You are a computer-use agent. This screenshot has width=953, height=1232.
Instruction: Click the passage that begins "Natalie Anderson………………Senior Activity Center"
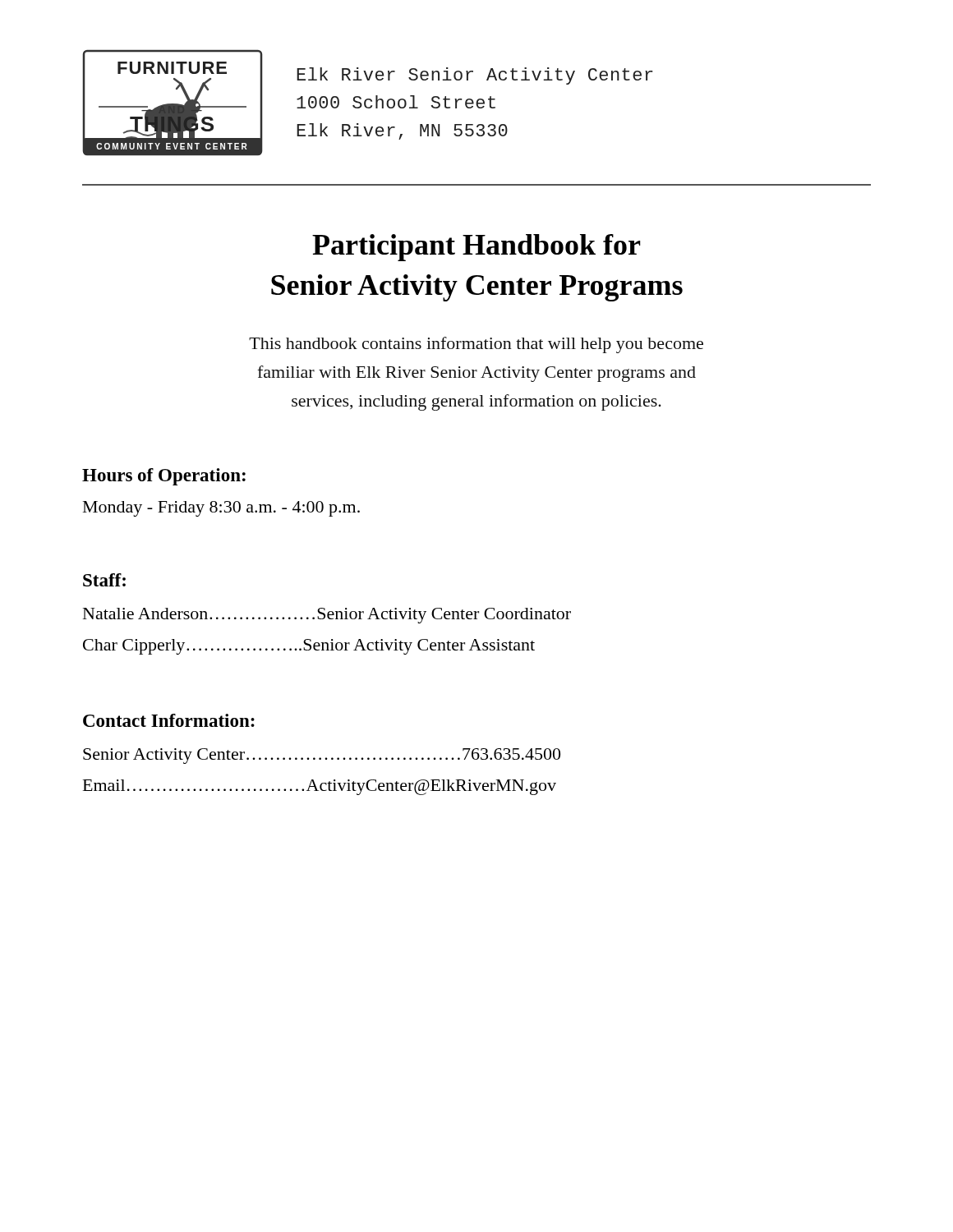(476, 629)
